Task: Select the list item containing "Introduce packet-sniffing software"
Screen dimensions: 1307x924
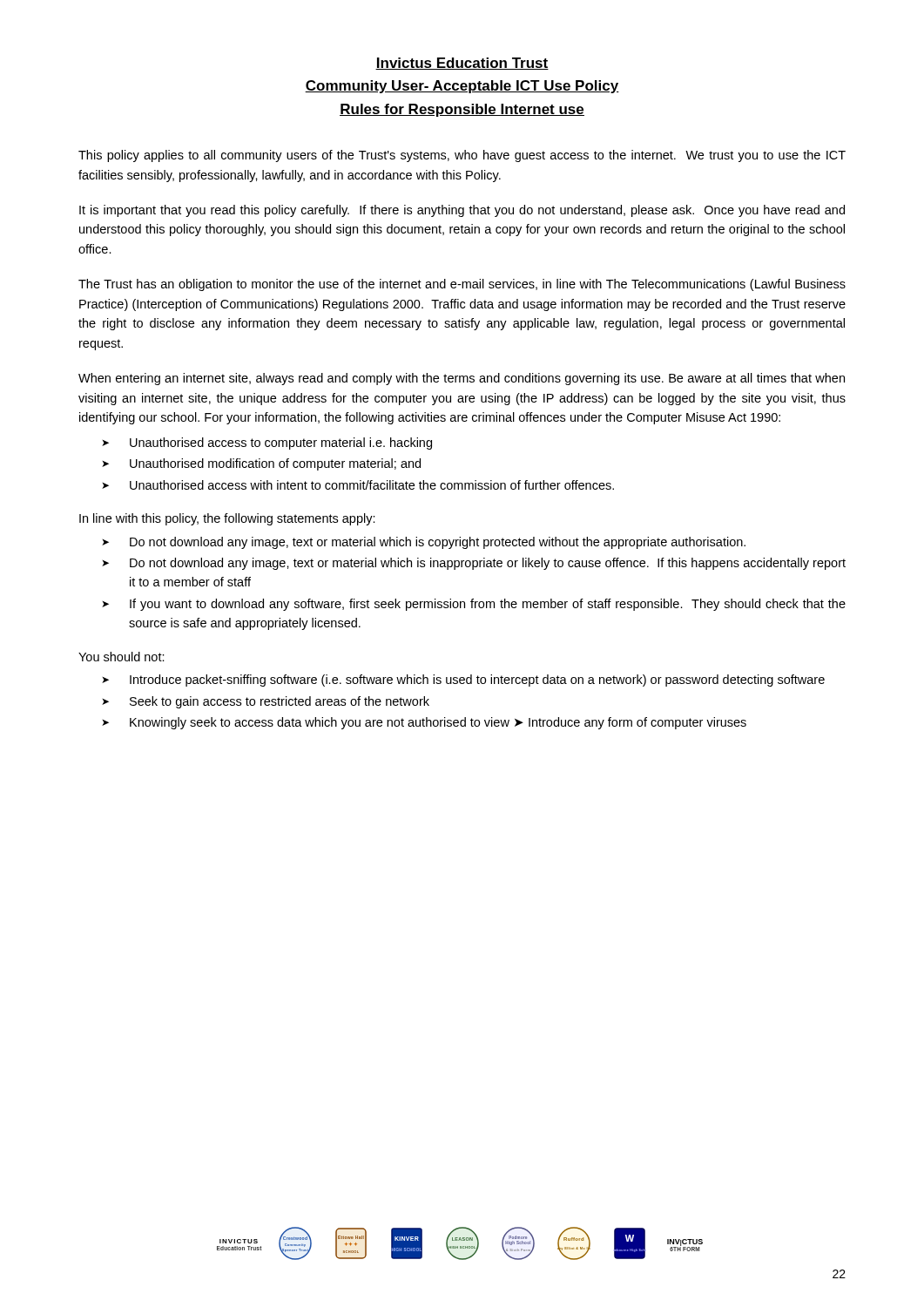Action: pos(477,680)
